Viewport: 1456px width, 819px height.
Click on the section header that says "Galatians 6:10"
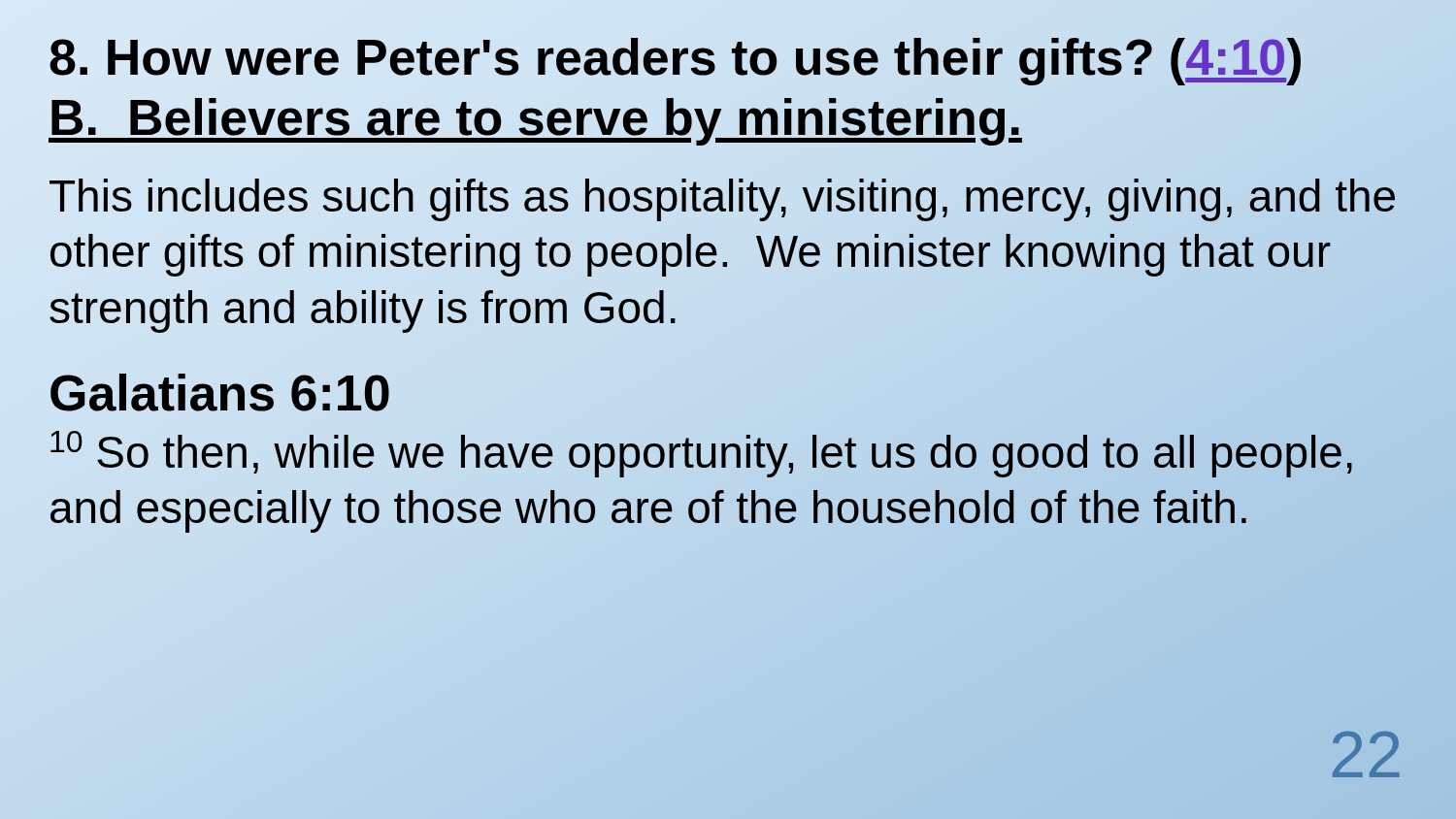point(220,393)
